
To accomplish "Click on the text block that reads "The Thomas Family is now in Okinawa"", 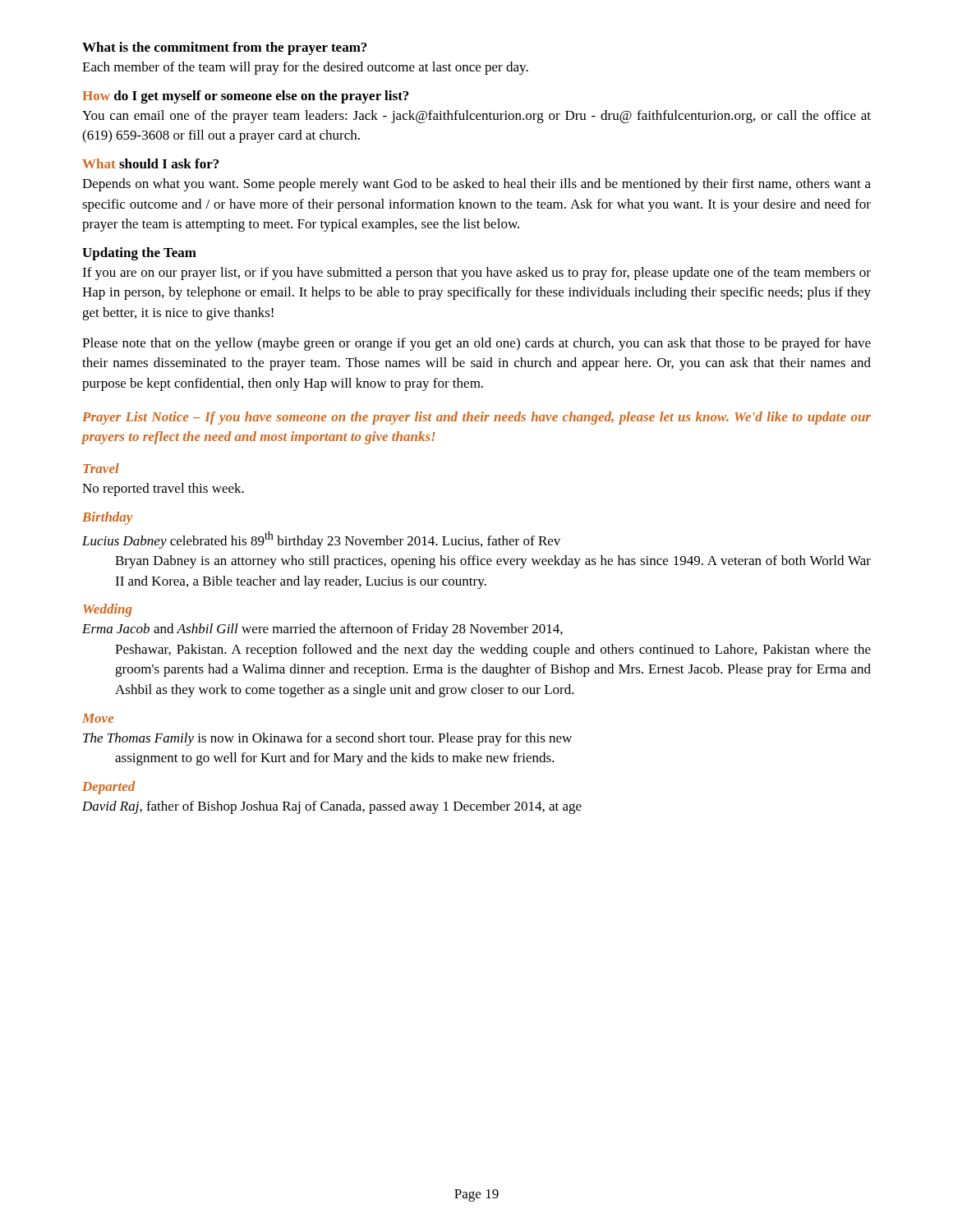I will click(x=476, y=749).
